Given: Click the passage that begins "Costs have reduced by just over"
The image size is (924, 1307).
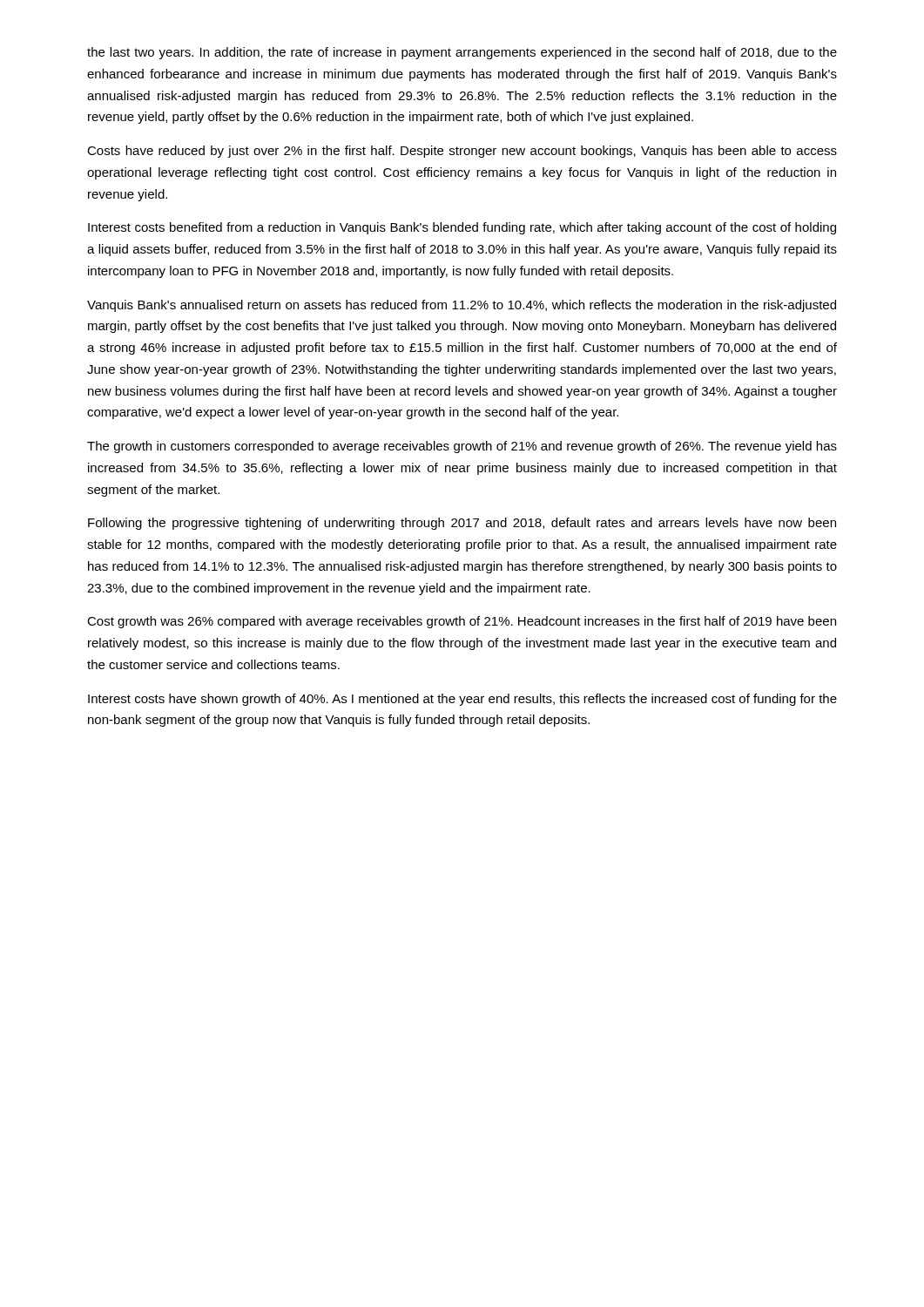Looking at the screenshot, I should 462,172.
